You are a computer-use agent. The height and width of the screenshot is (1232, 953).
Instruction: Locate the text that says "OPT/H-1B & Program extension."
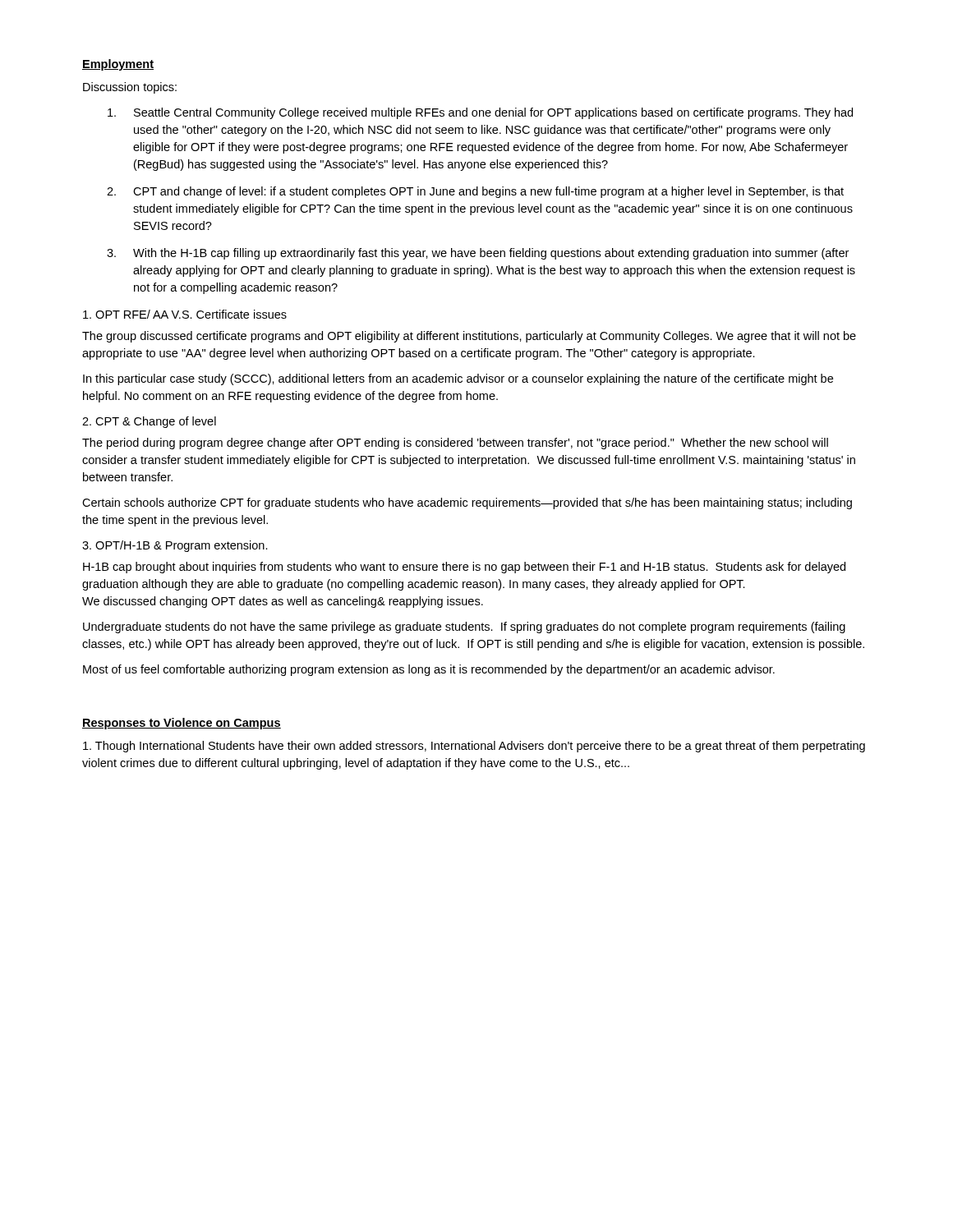coord(175,546)
